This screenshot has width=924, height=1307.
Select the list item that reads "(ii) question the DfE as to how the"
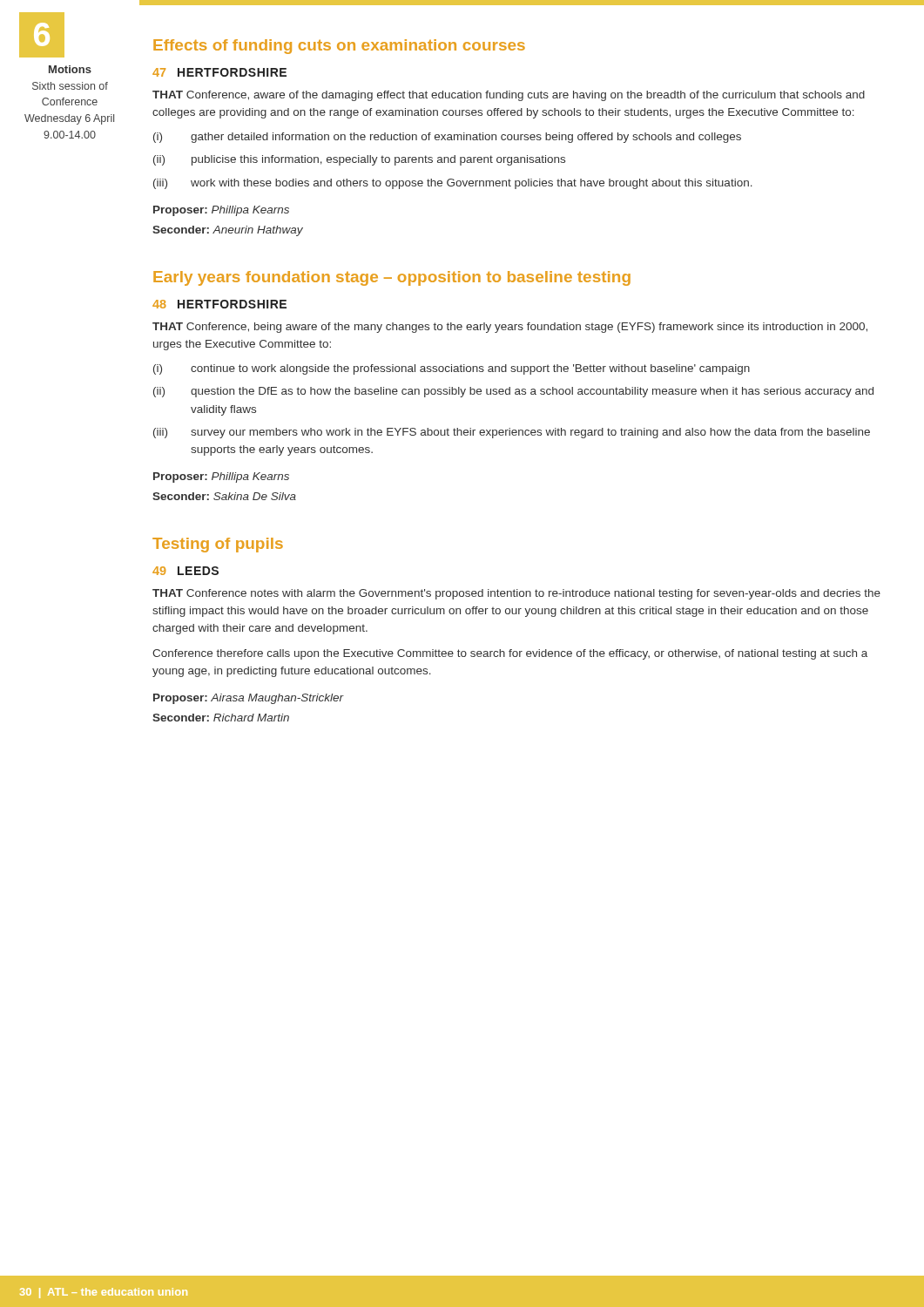tap(518, 400)
